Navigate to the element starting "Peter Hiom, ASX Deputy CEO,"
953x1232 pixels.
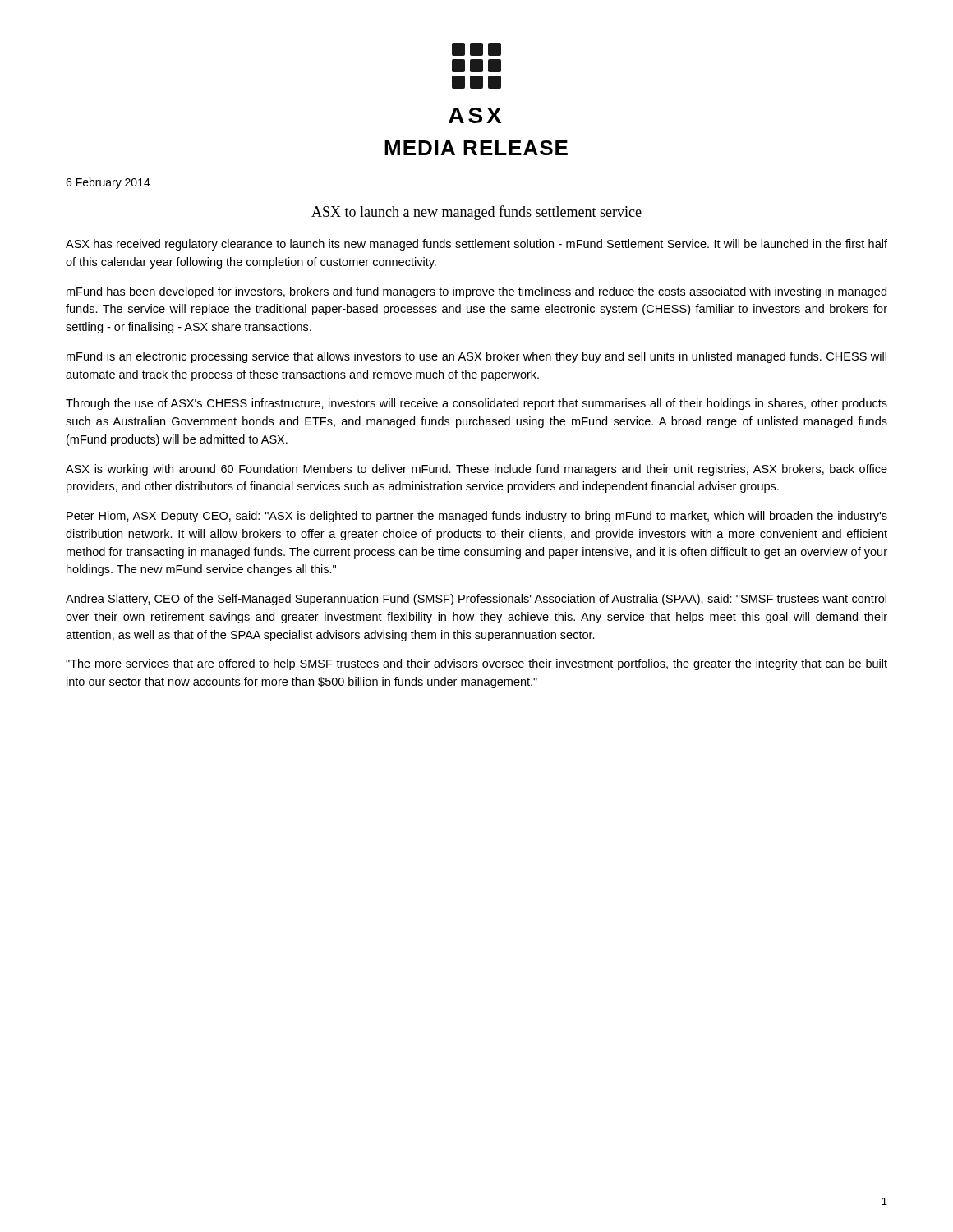476,543
